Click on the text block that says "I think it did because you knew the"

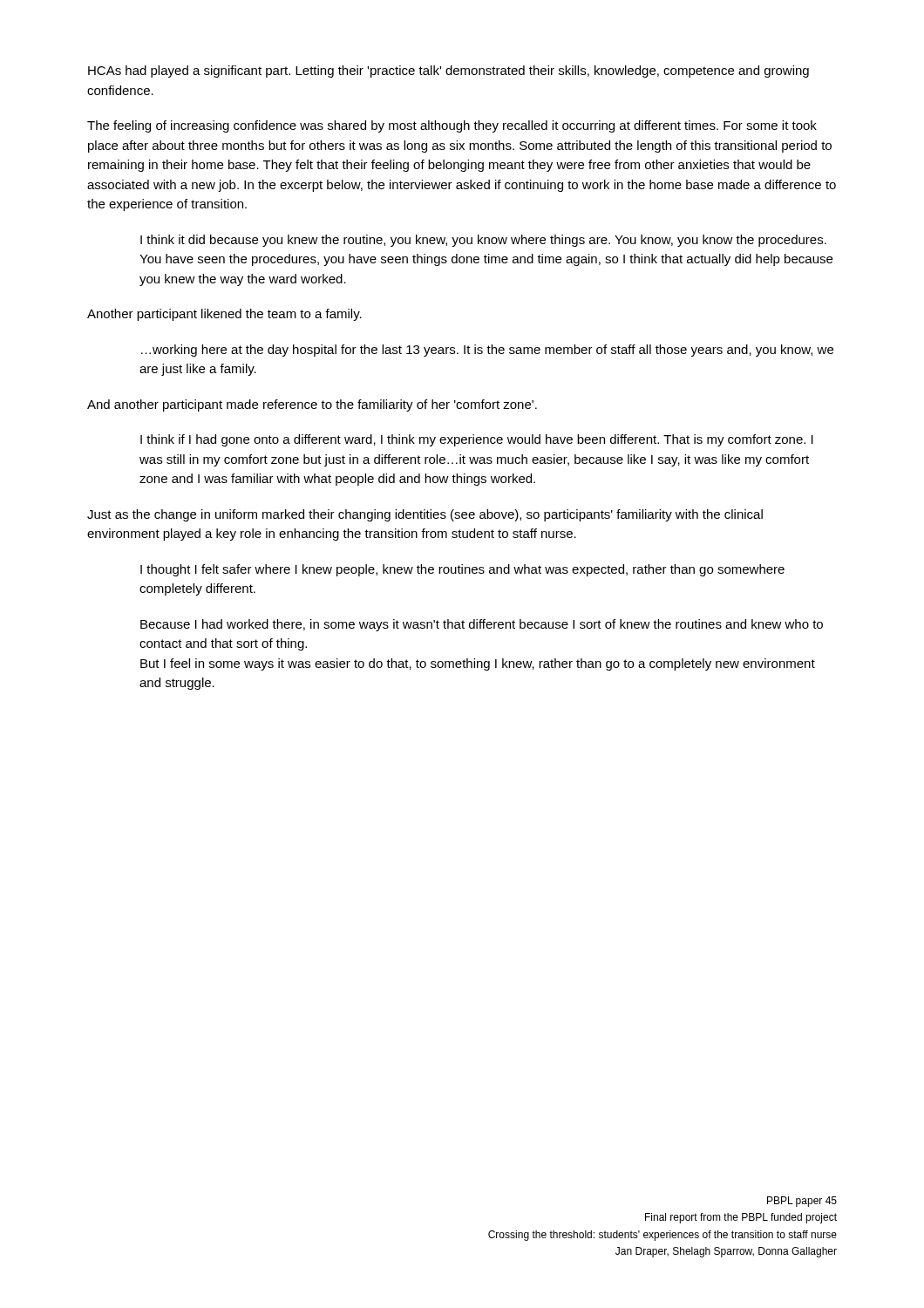[x=486, y=259]
